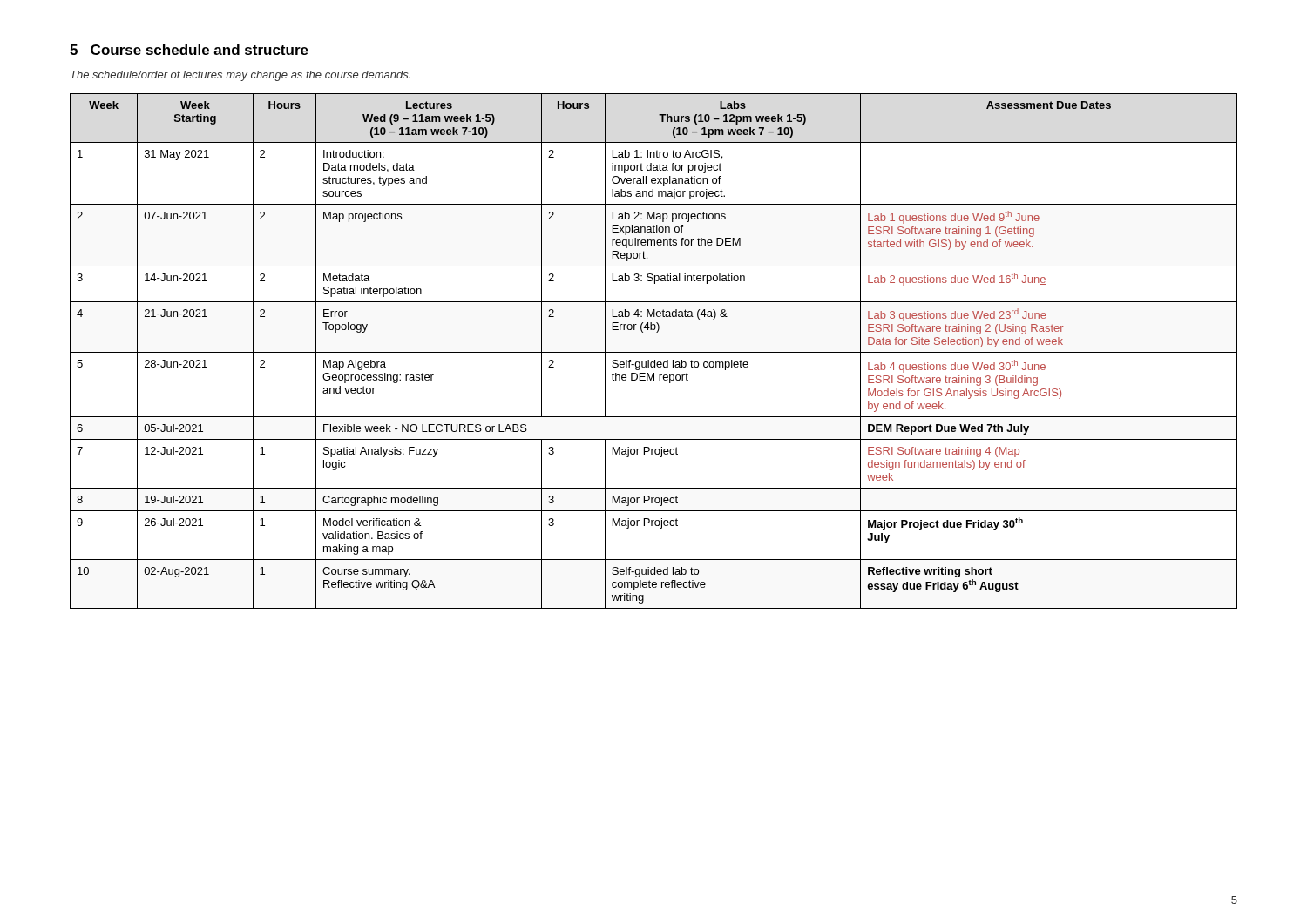Find the text block with the text "The schedule/order of lectures may change as the"
The image size is (1307, 924).
(241, 74)
